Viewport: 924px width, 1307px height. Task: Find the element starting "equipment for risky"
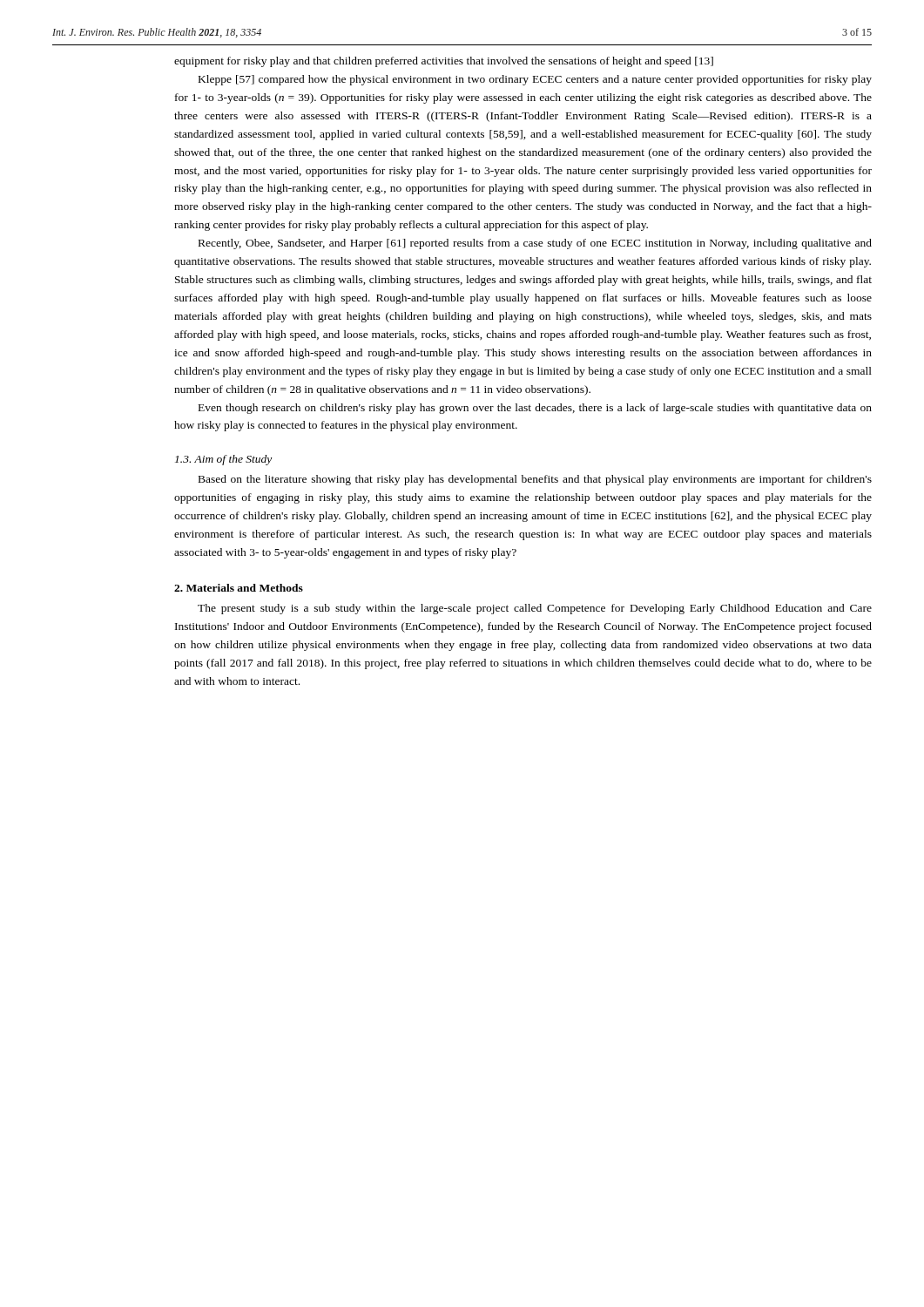(x=523, y=61)
